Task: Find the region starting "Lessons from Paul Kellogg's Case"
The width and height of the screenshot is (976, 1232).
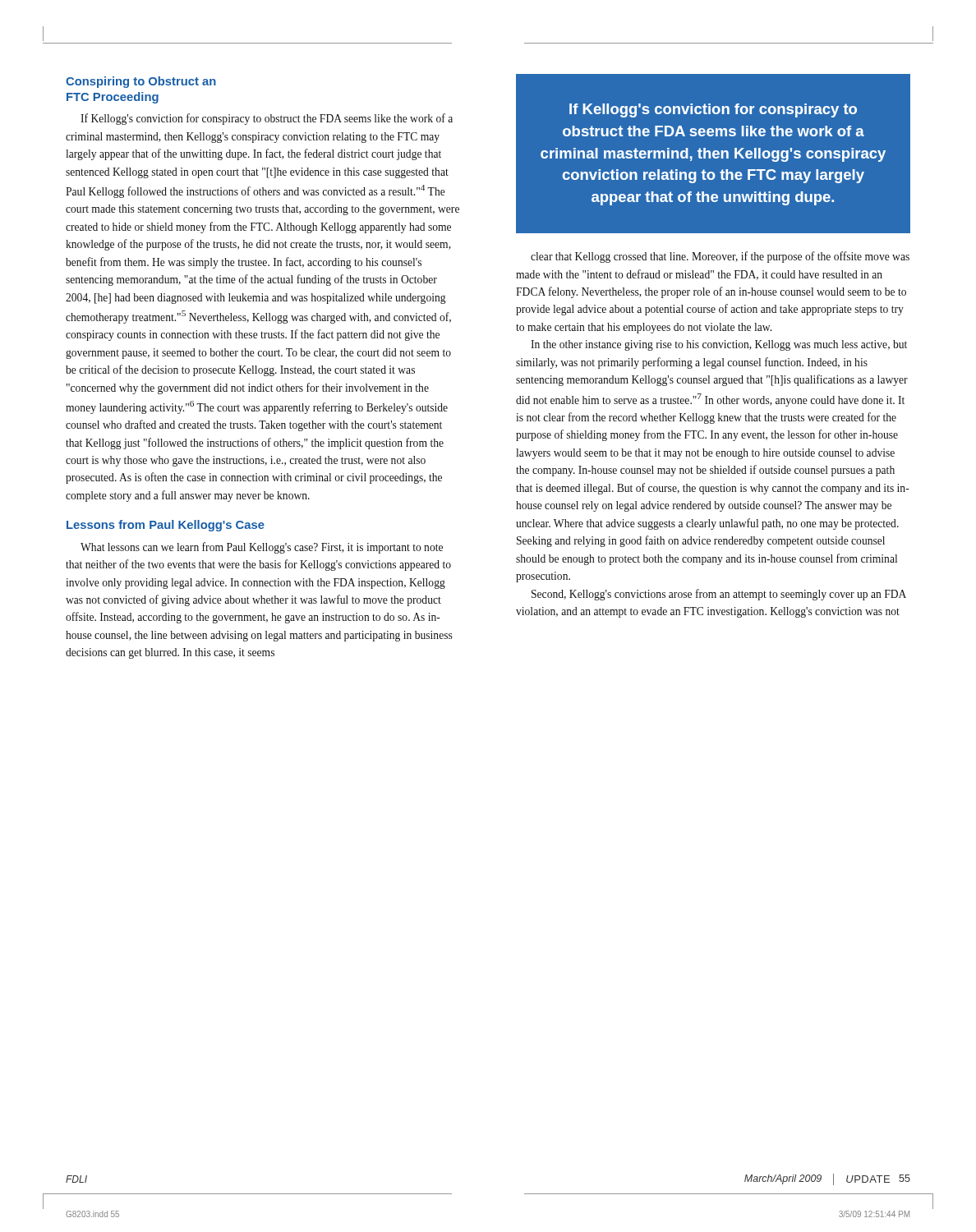Action: 165,526
